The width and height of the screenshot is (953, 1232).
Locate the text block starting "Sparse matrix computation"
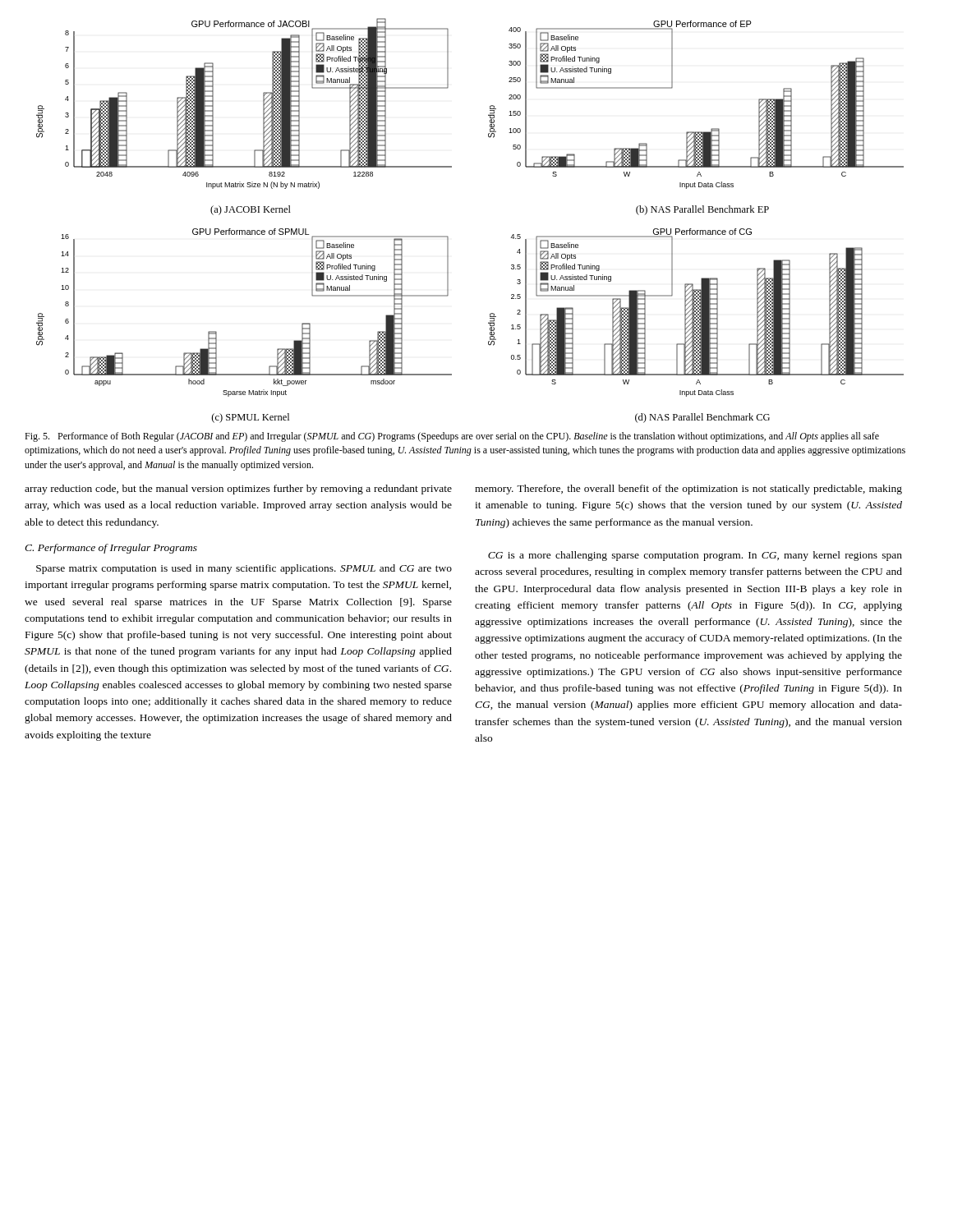pyautogui.click(x=238, y=651)
